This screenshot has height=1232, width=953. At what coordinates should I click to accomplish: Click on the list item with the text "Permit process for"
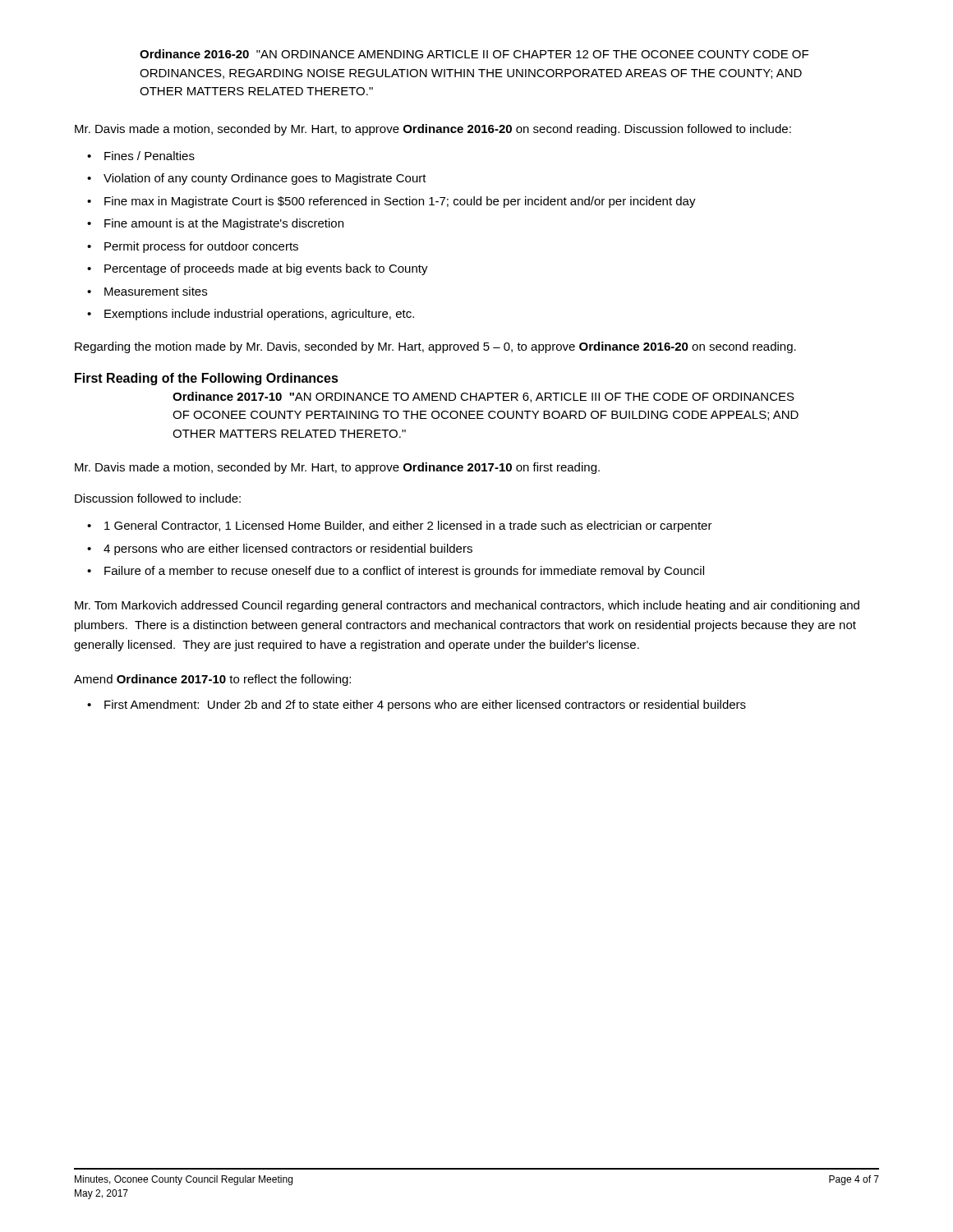(x=201, y=246)
